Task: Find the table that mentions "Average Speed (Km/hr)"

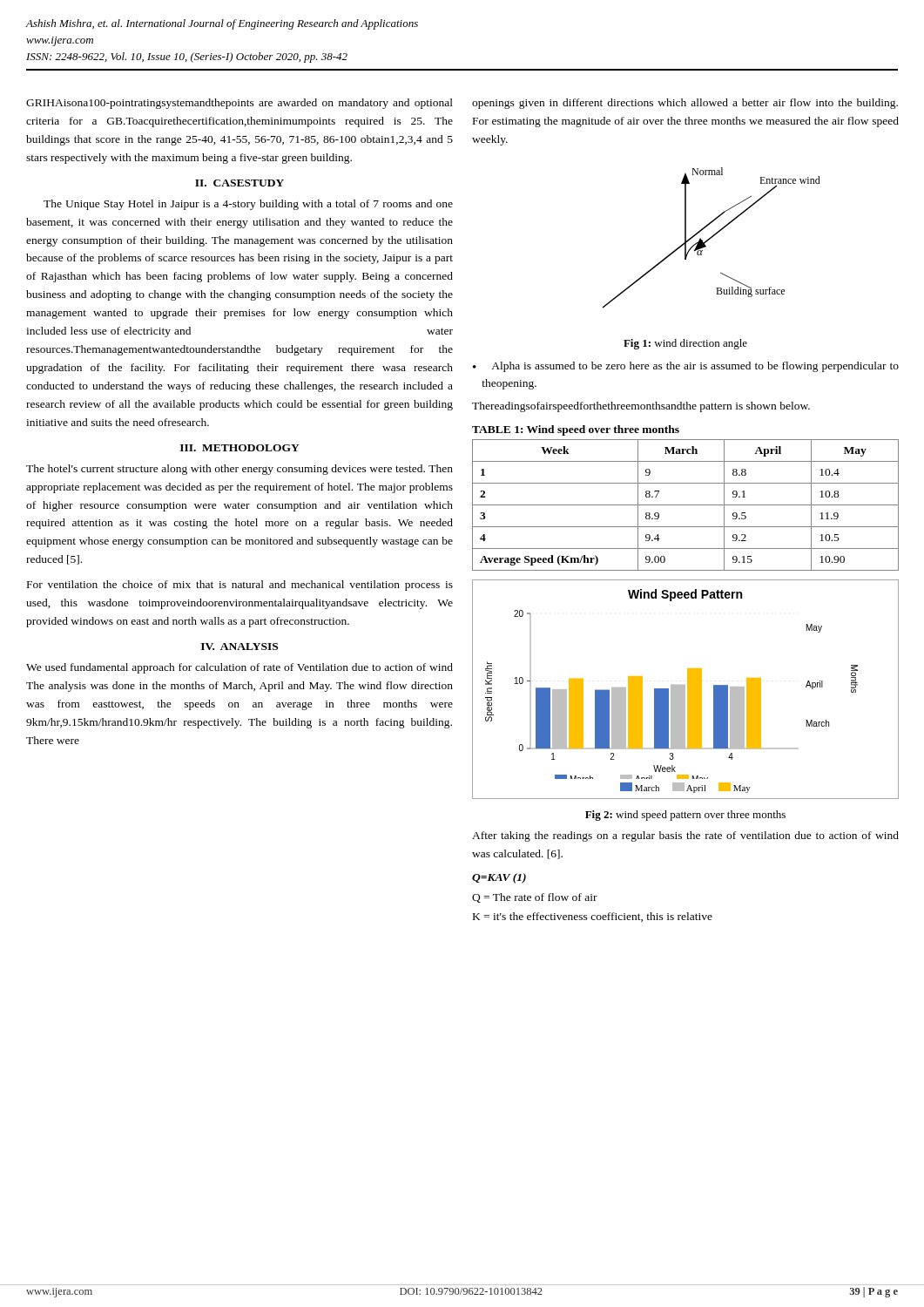Action: point(685,505)
